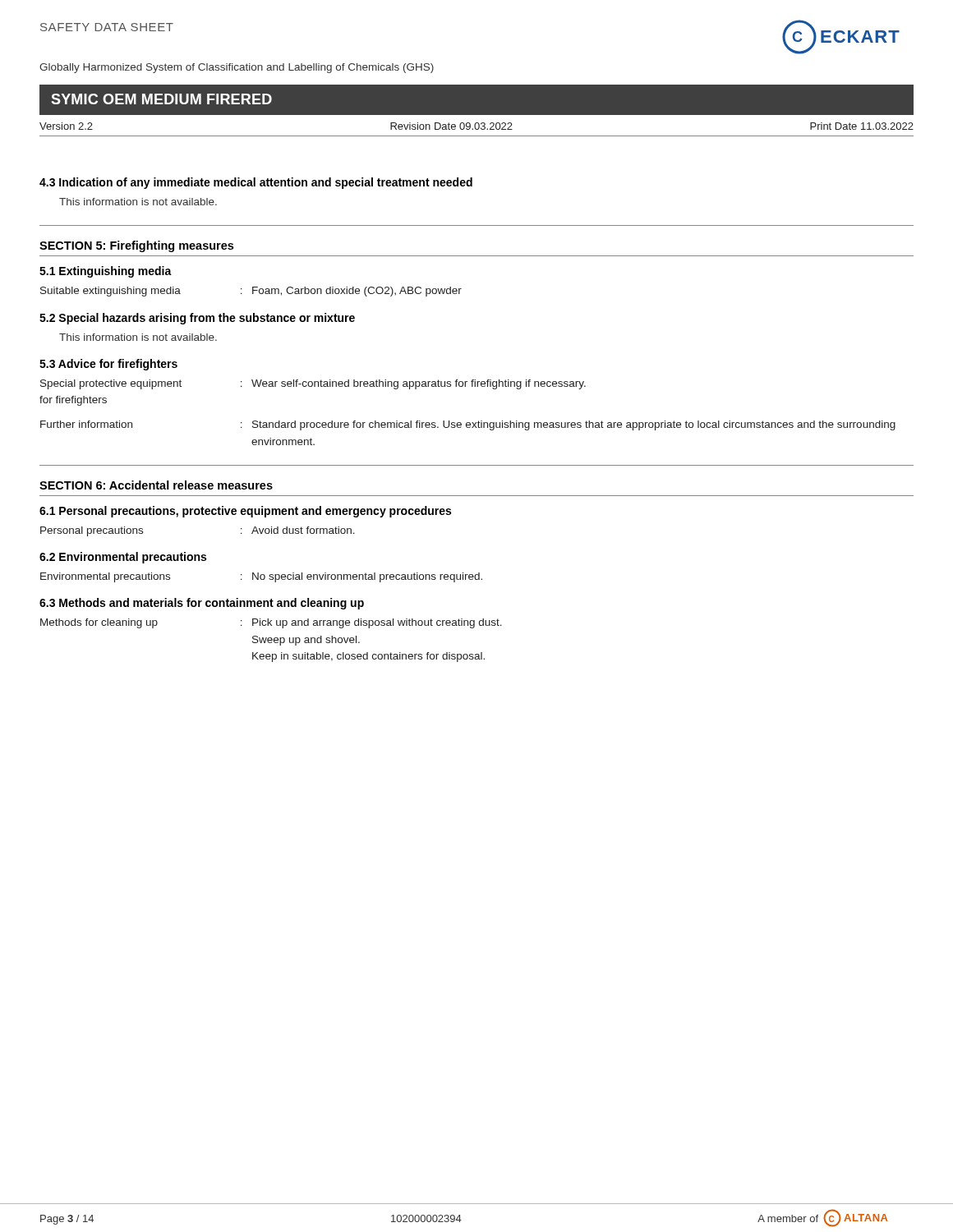Find the region starting "6.2 Environmental precautions"

[123, 557]
